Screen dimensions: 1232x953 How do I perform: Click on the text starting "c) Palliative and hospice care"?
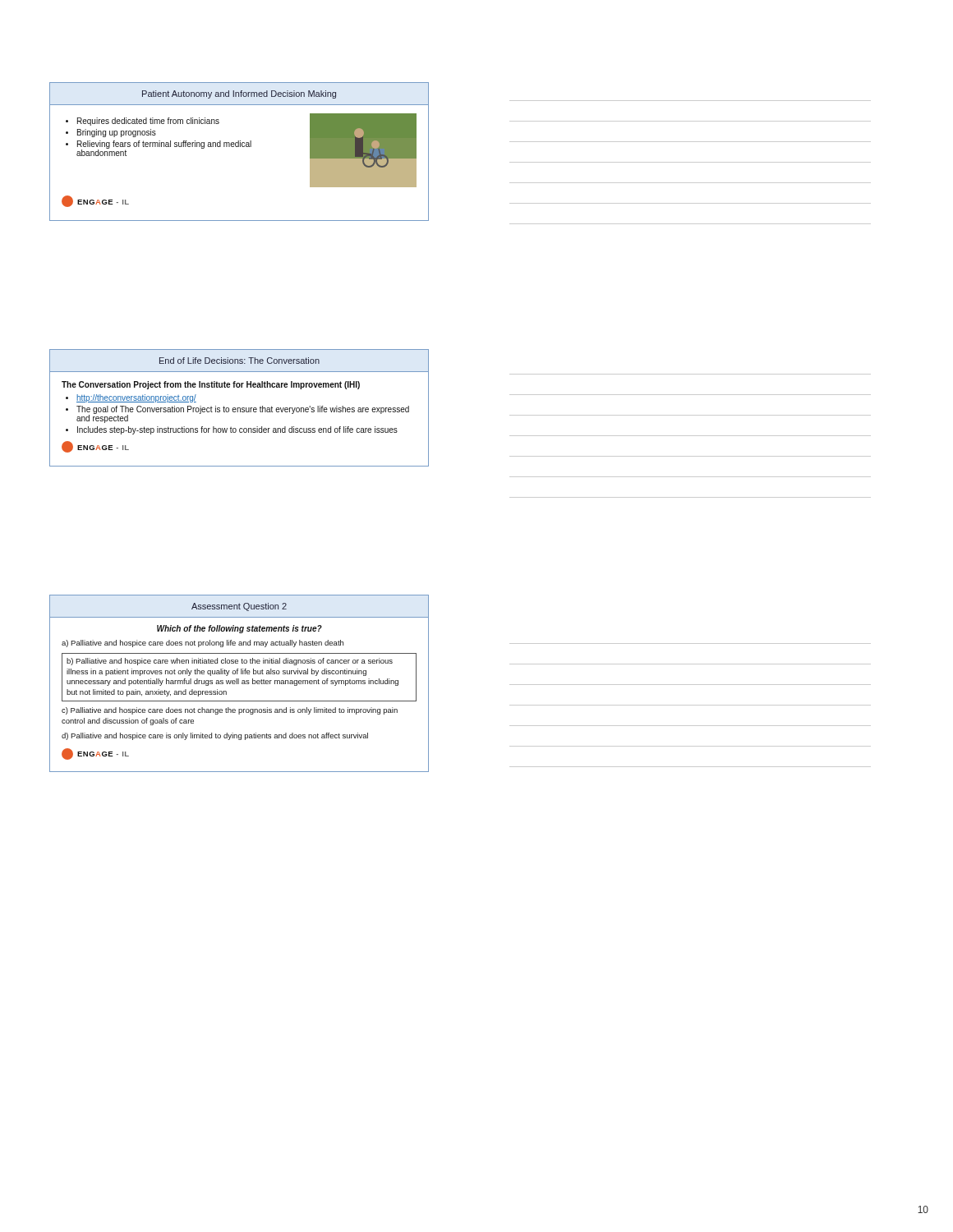click(230, 715)
